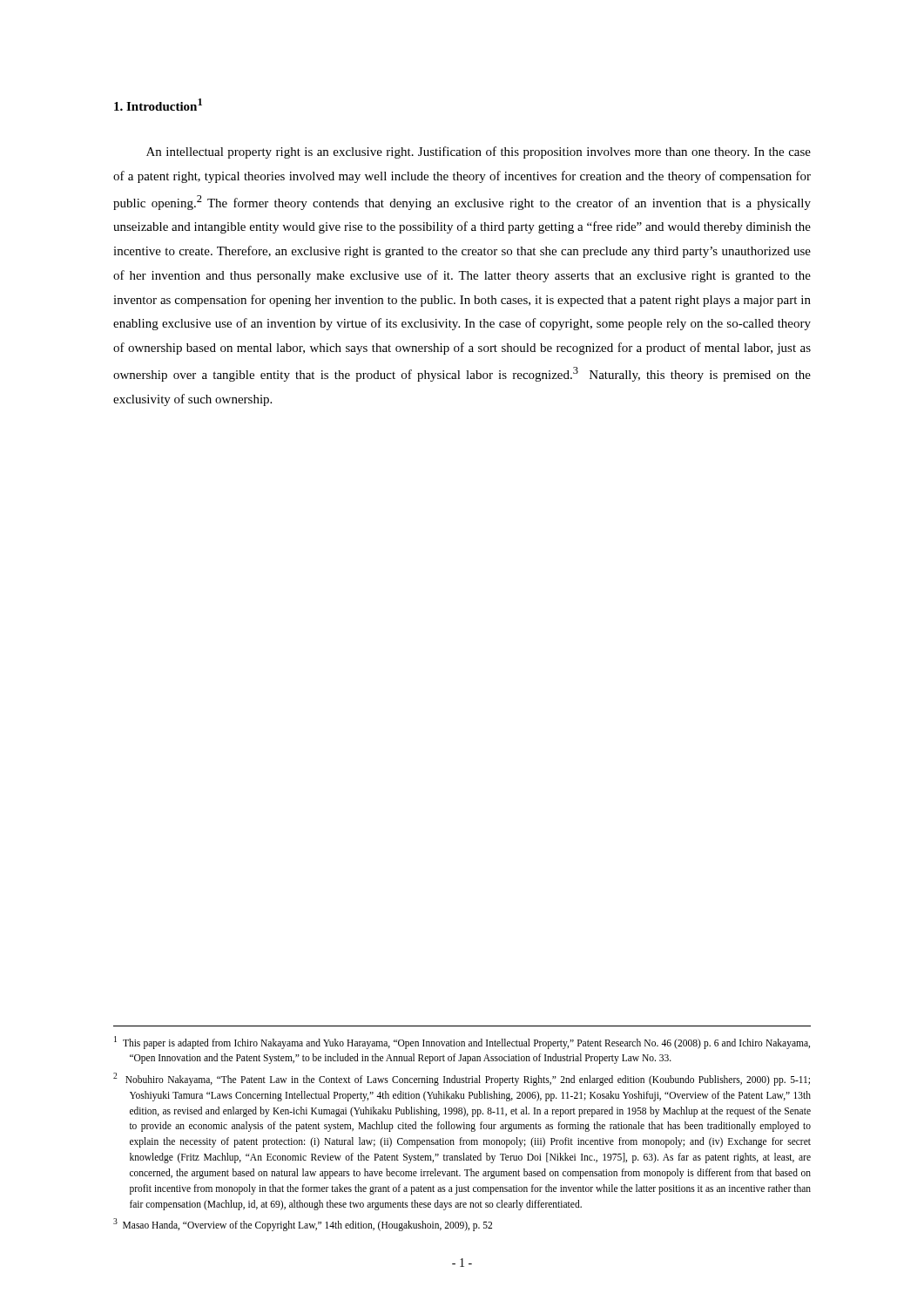Find a section header
Image resolution: width=924 pixels, height=1307 pixels.
click(x=158, y=105)
